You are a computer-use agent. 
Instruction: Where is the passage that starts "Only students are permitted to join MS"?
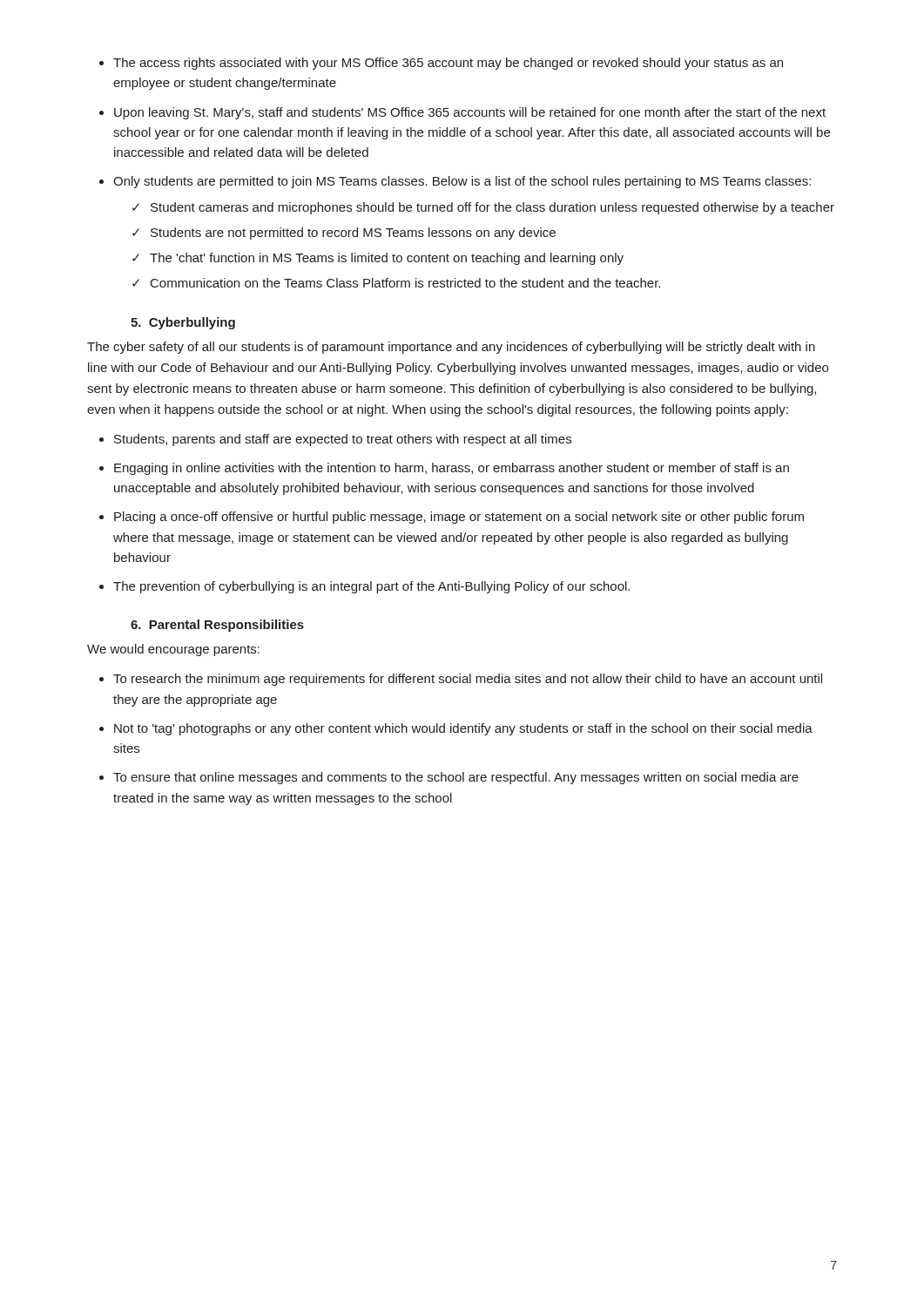(x=475, y=233)
